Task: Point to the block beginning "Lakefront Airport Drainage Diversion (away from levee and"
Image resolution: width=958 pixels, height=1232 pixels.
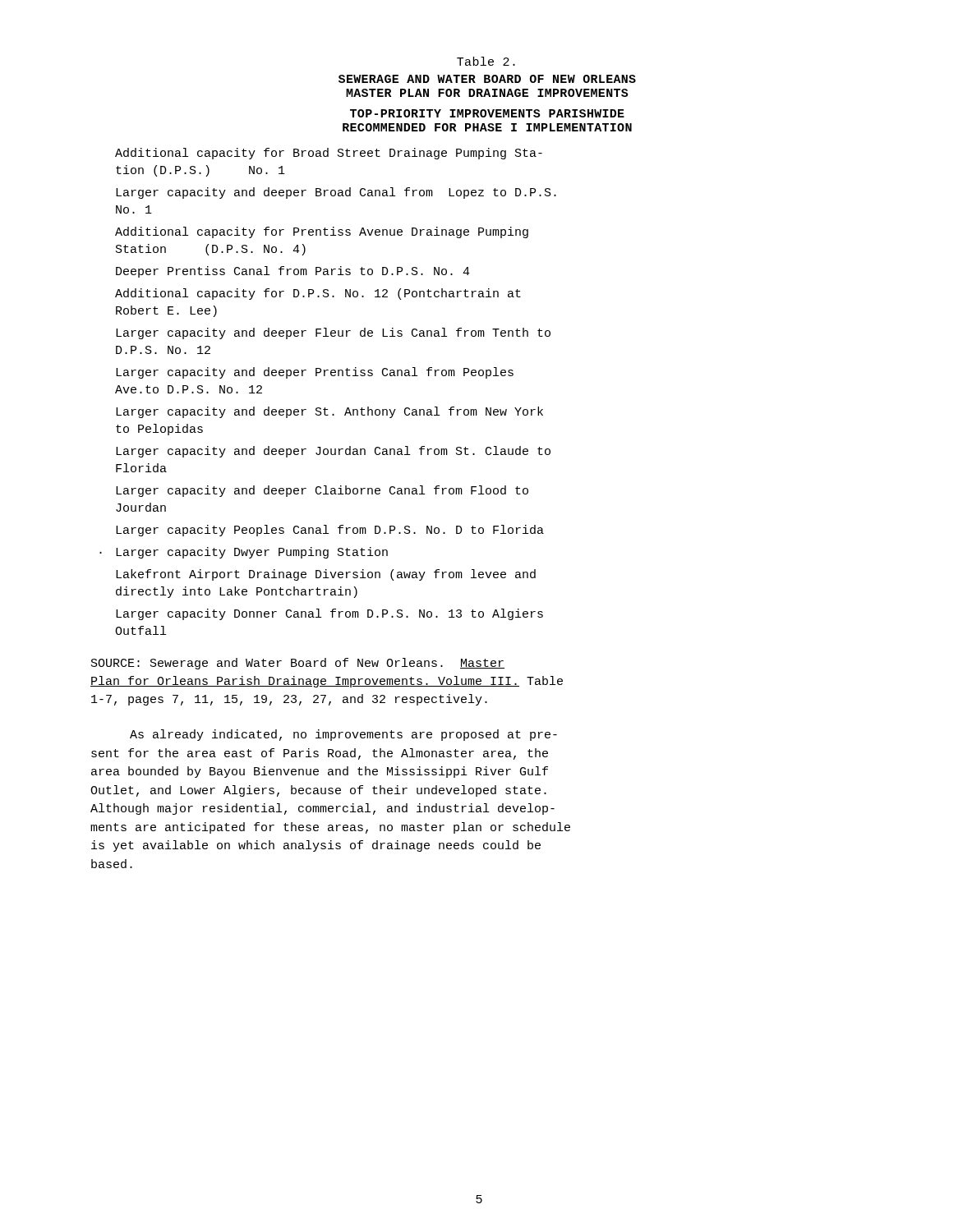Action: click(x=326, y=584)
